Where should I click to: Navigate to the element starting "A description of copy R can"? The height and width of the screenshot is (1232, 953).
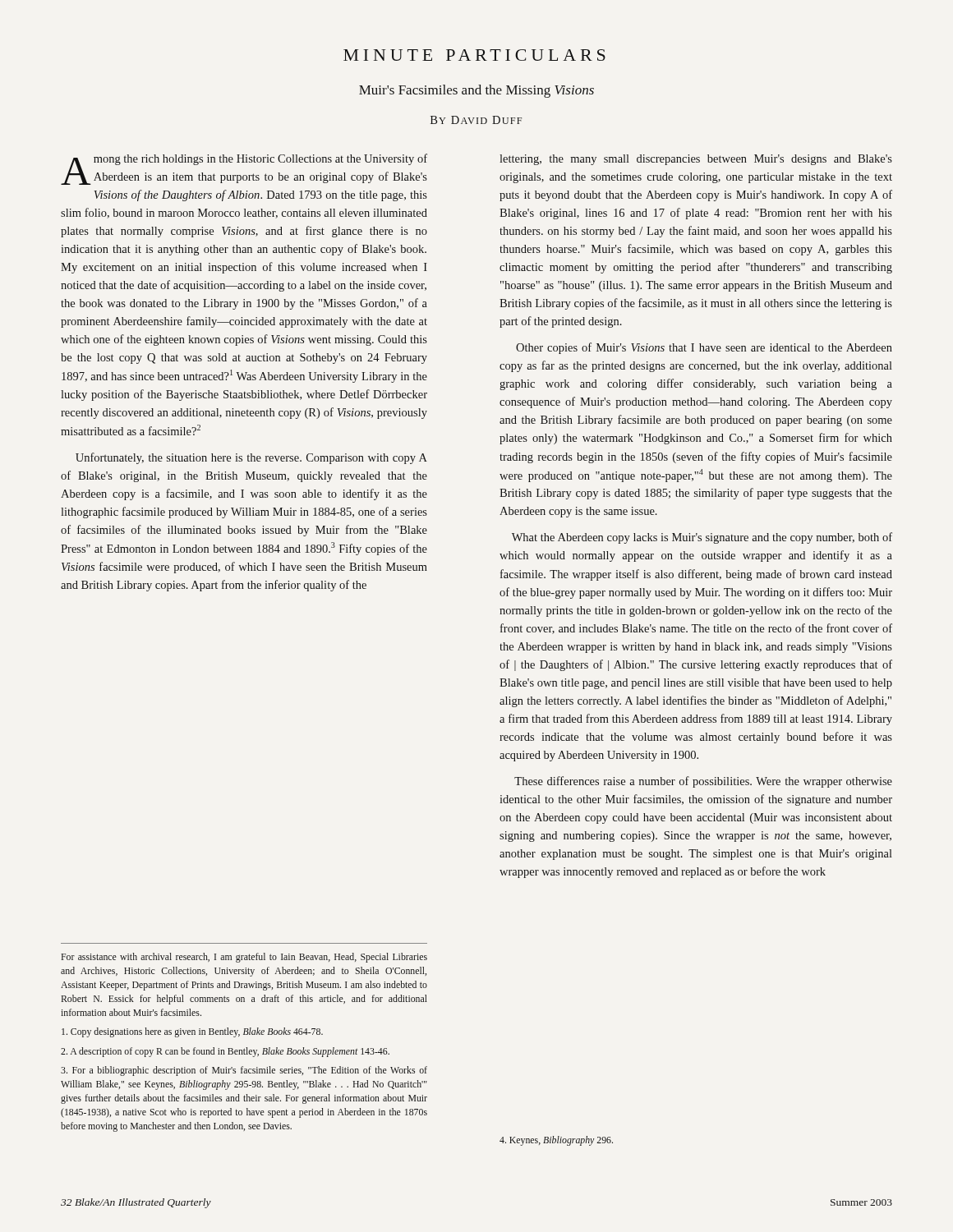pos(225,1051)
